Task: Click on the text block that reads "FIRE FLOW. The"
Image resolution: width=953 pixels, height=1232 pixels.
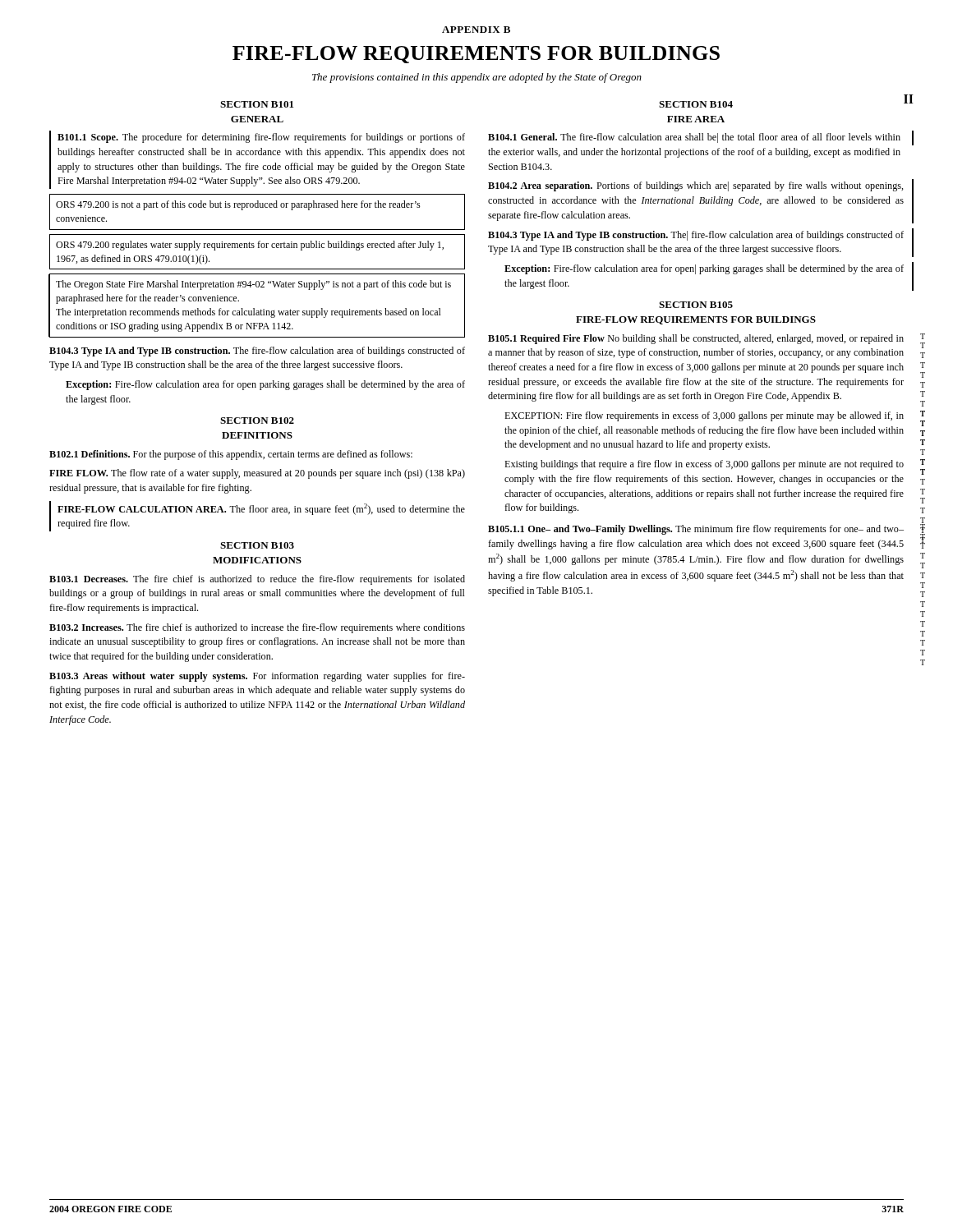Action: click(257, 481)
